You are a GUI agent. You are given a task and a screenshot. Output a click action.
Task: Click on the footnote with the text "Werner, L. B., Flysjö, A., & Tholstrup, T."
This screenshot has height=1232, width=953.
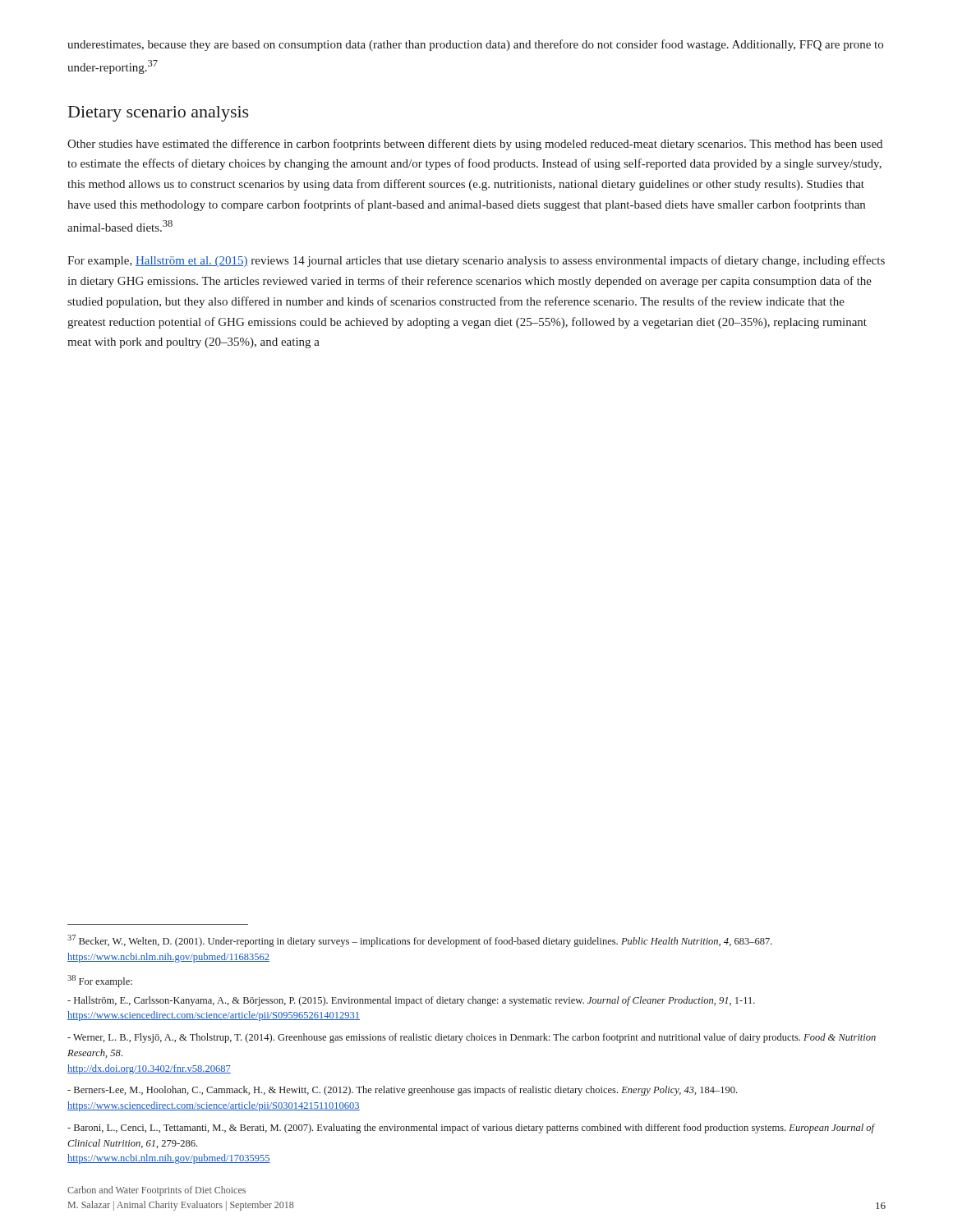coord(472,1038)
